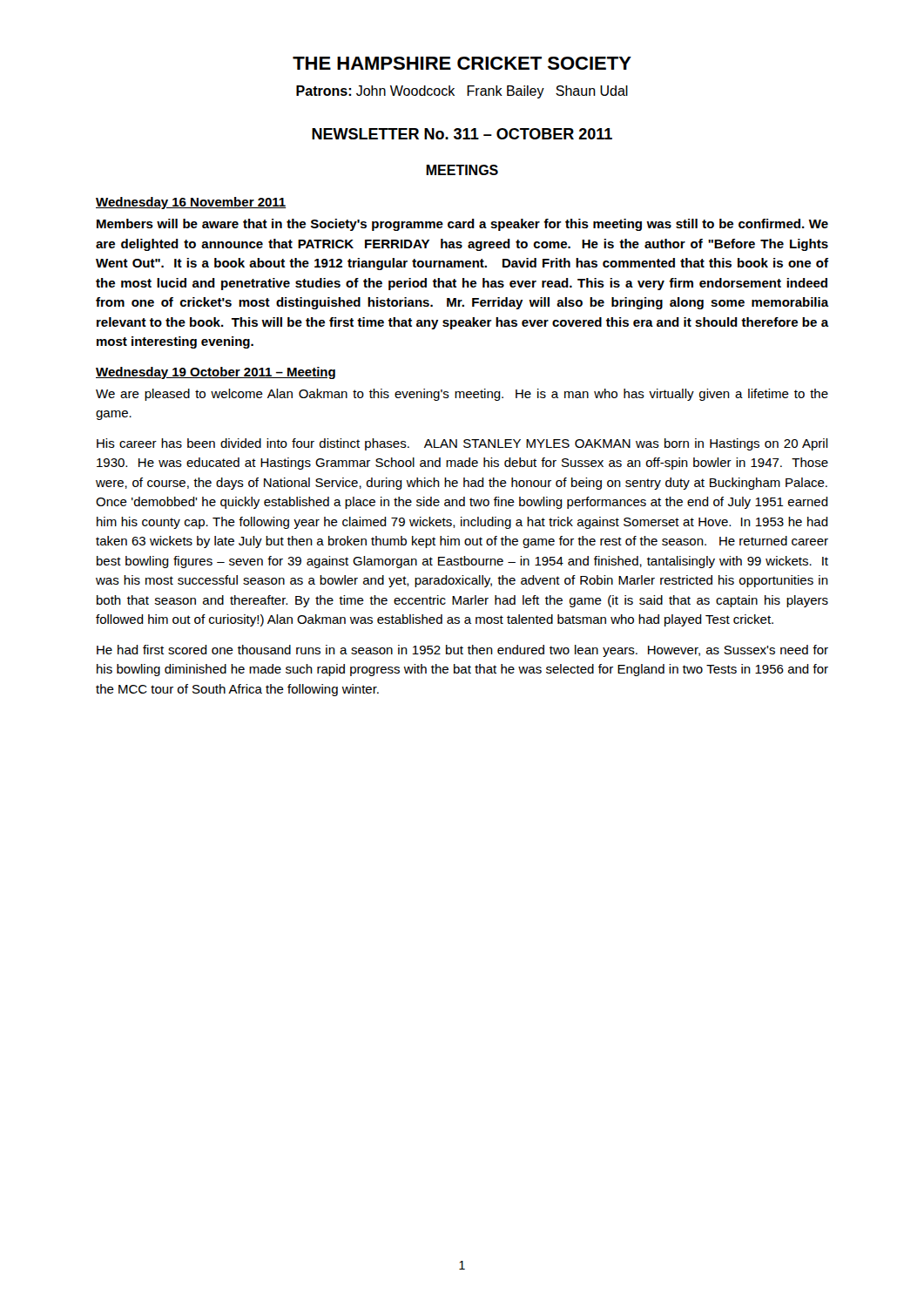
Task: Click on the text starting "Patrons: John Woodcock"
Action: pyautogui.click(x=462, y=91)
